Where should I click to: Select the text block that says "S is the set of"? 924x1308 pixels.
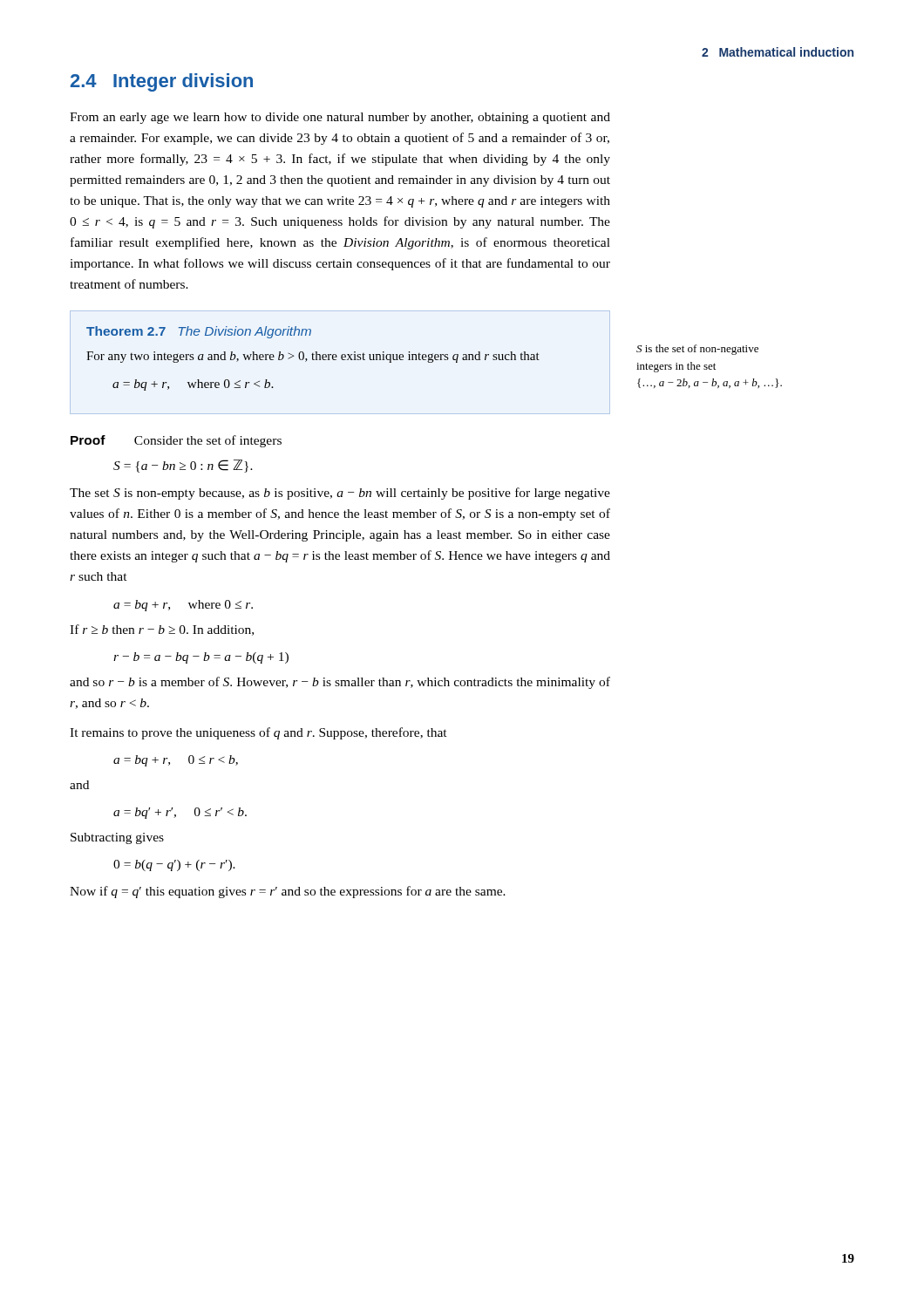coord(709,365)
